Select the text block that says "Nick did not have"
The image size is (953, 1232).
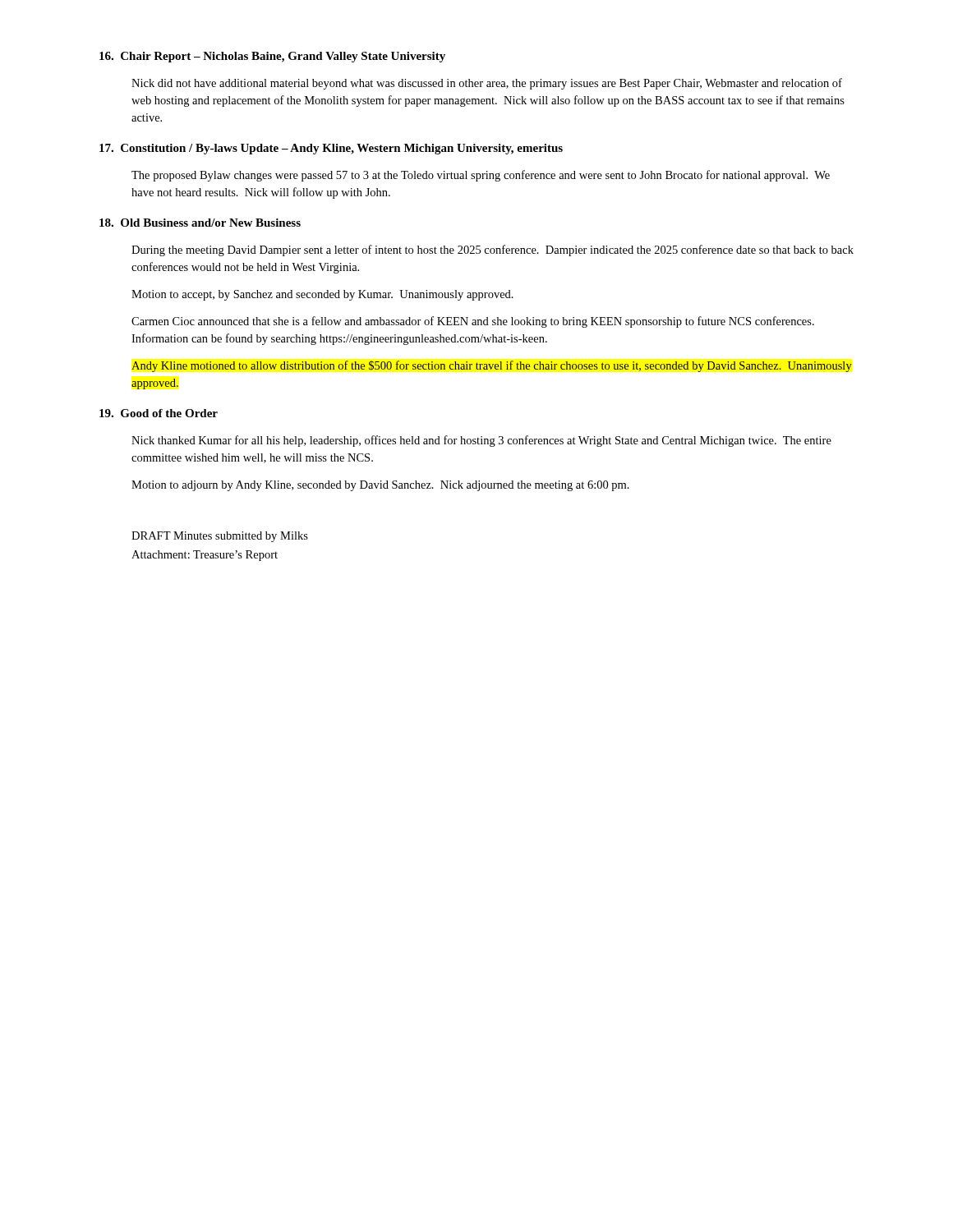coord(488,100)
